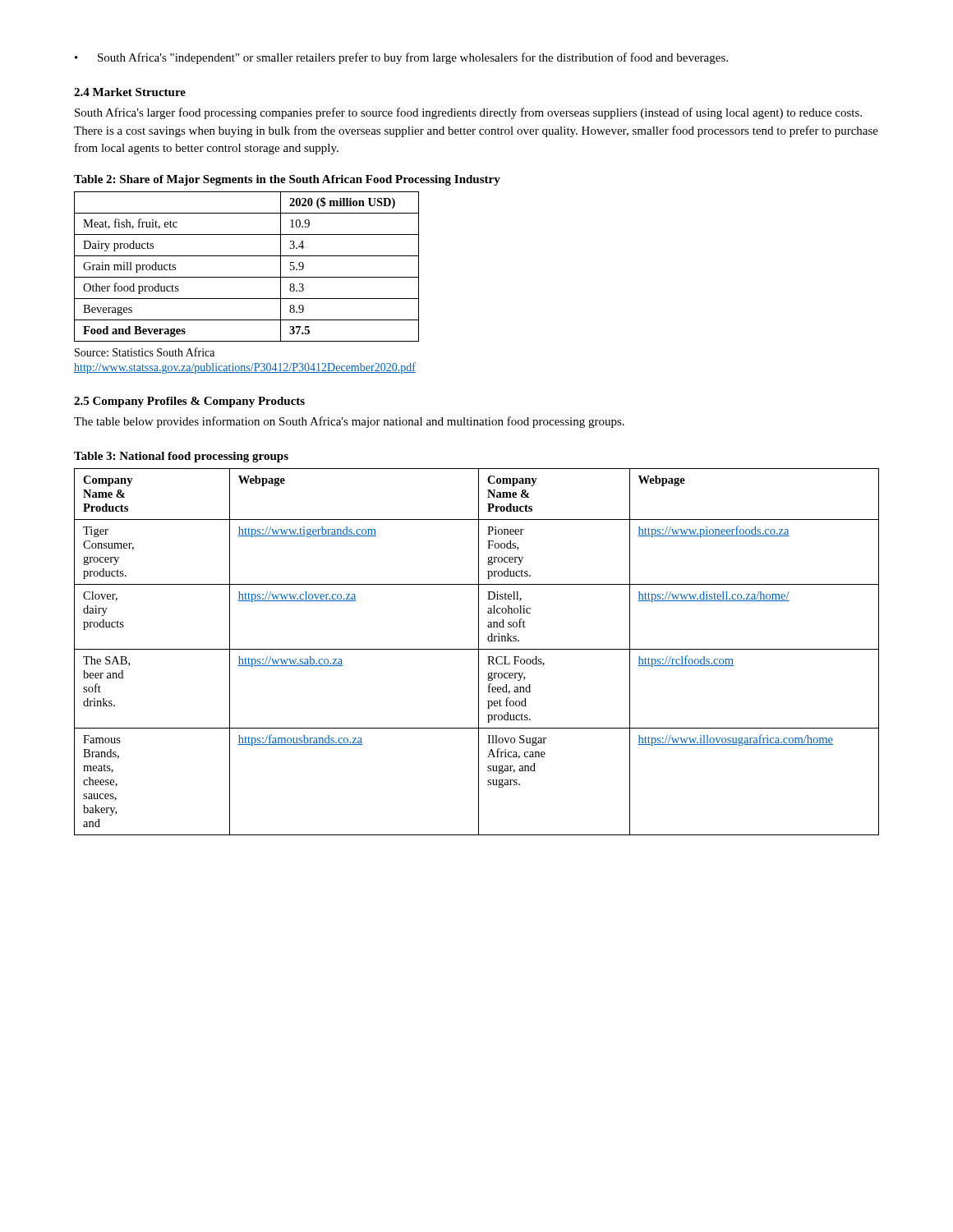Find the text starting "• South Africa's "independent" or smaller retailers"
Screen dimensions: 1232x953
(x=401, y=58)
